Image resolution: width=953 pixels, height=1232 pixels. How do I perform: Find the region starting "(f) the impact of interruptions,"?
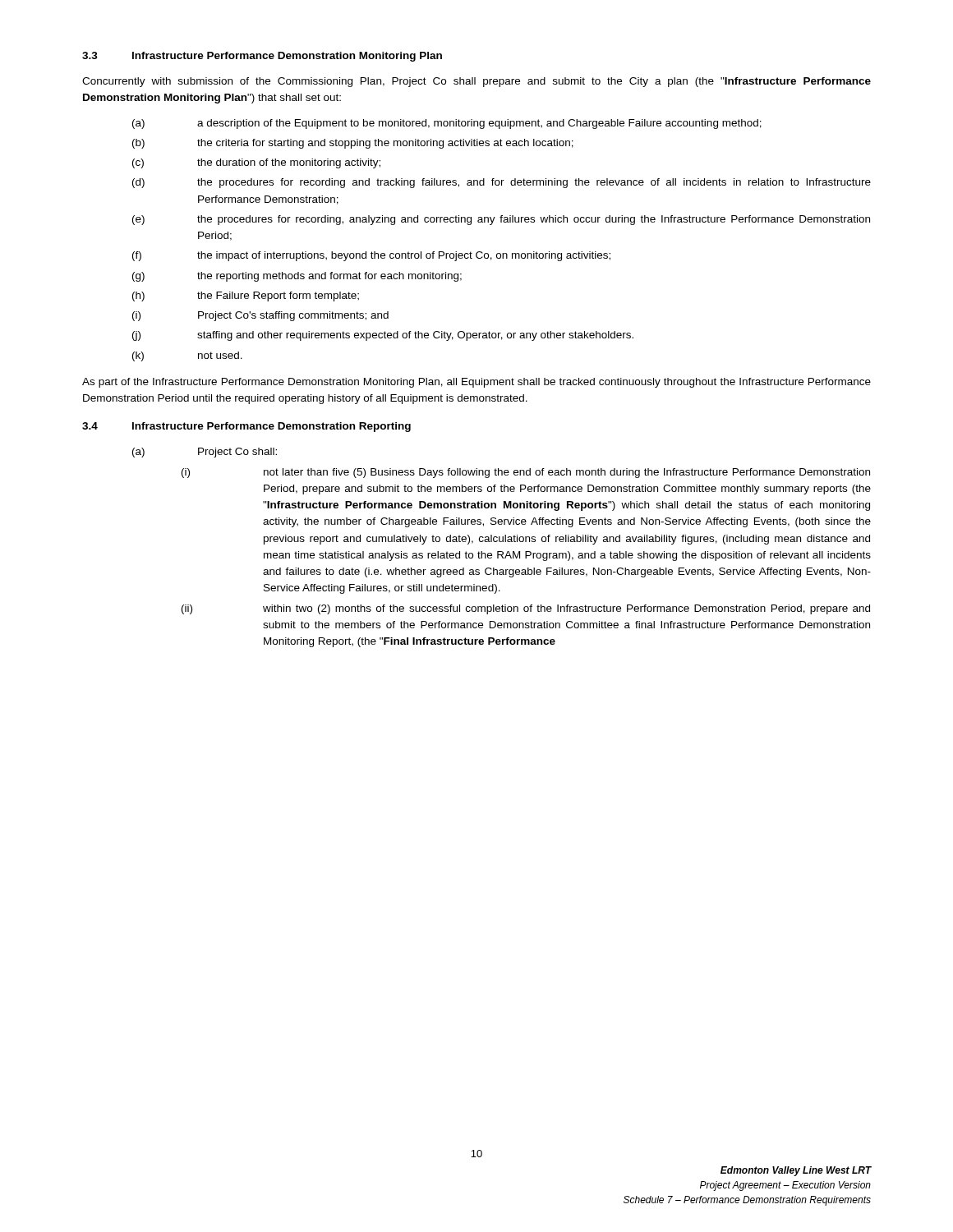point(476,256)
